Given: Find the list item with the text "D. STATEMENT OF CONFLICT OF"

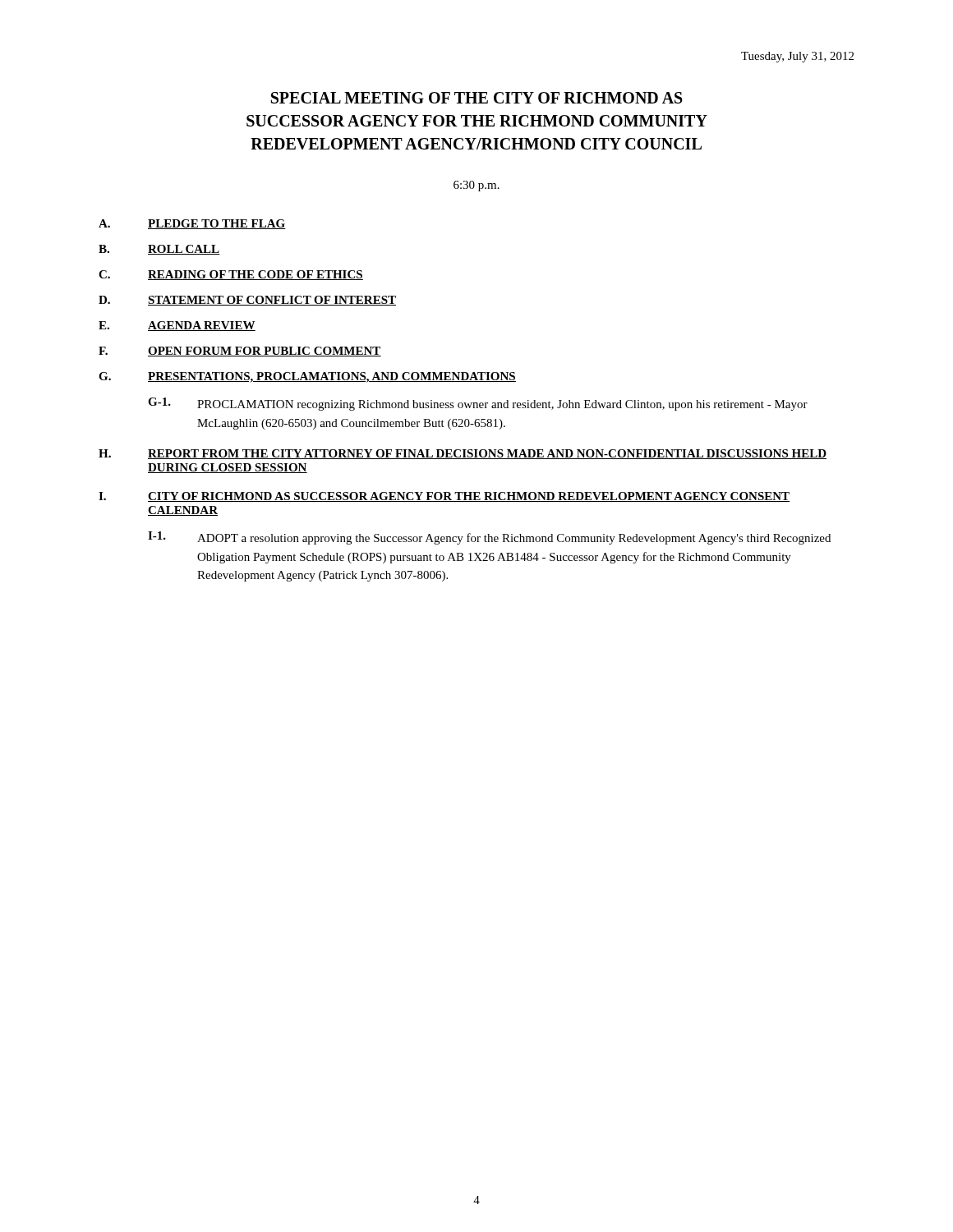Looking at the screenshot, I should [x=247, y=301].
